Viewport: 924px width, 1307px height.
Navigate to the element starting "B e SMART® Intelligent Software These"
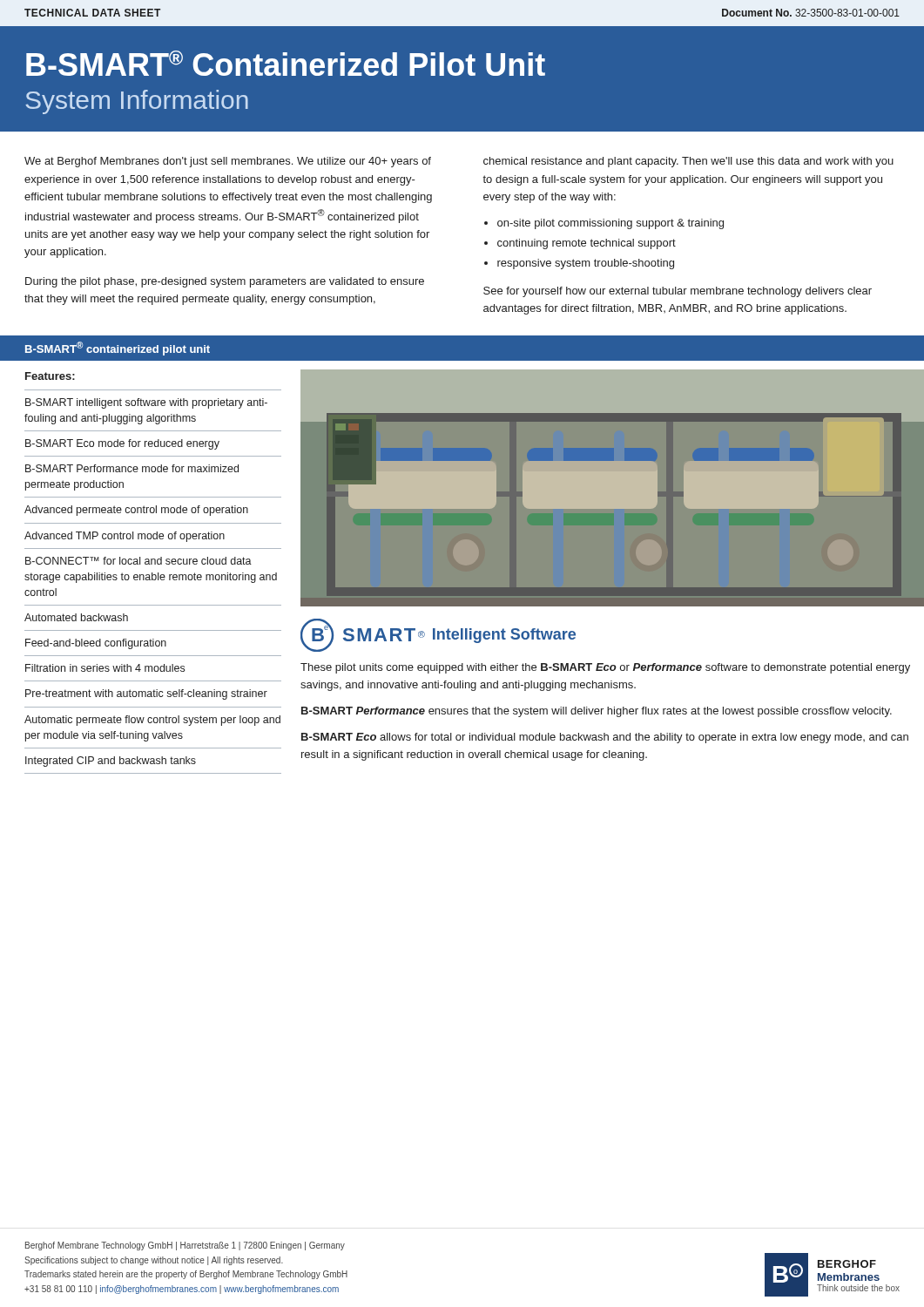click(612, 691)
